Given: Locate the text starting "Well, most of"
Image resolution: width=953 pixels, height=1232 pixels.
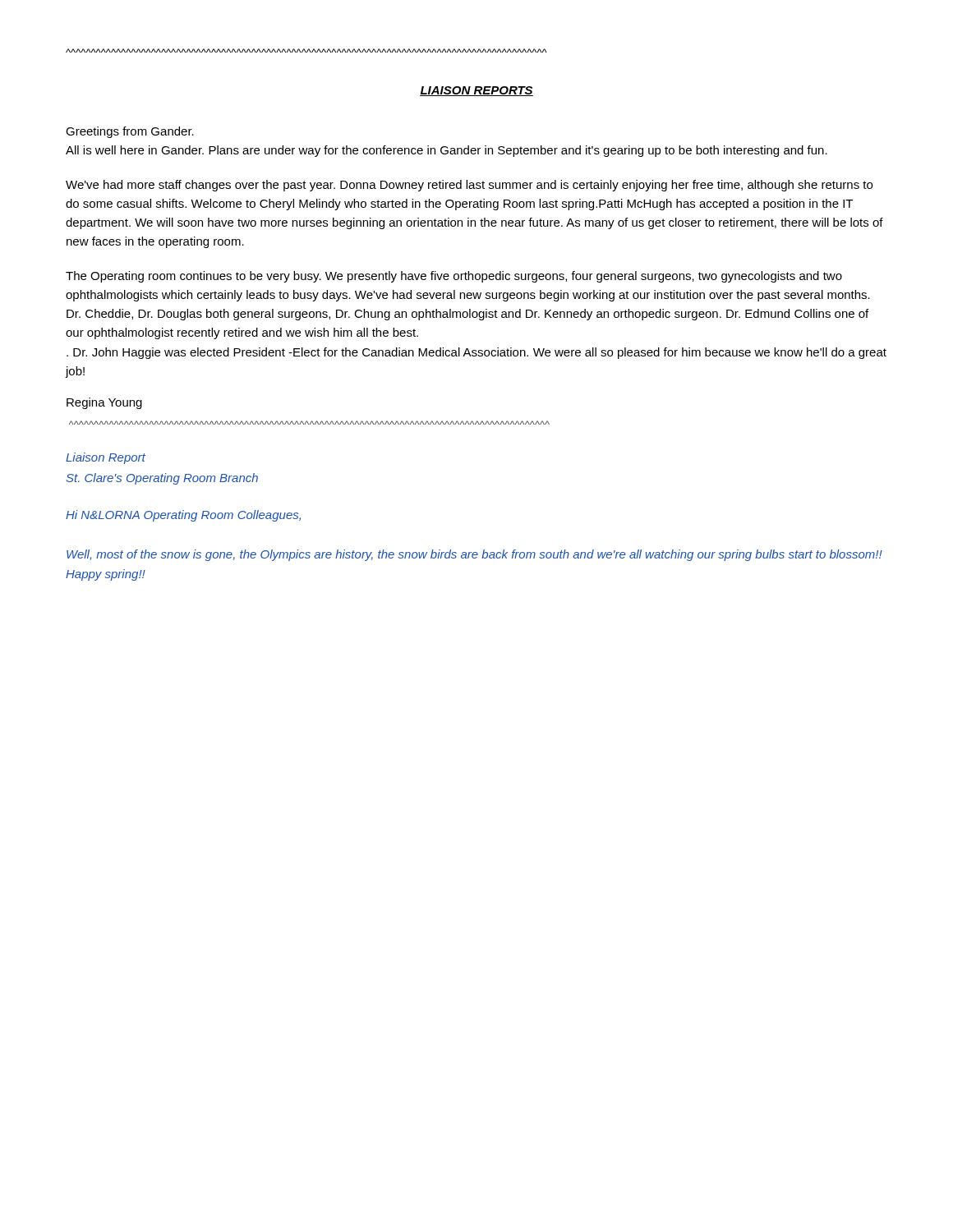Looking at the screenshot, I should point(474,564).
